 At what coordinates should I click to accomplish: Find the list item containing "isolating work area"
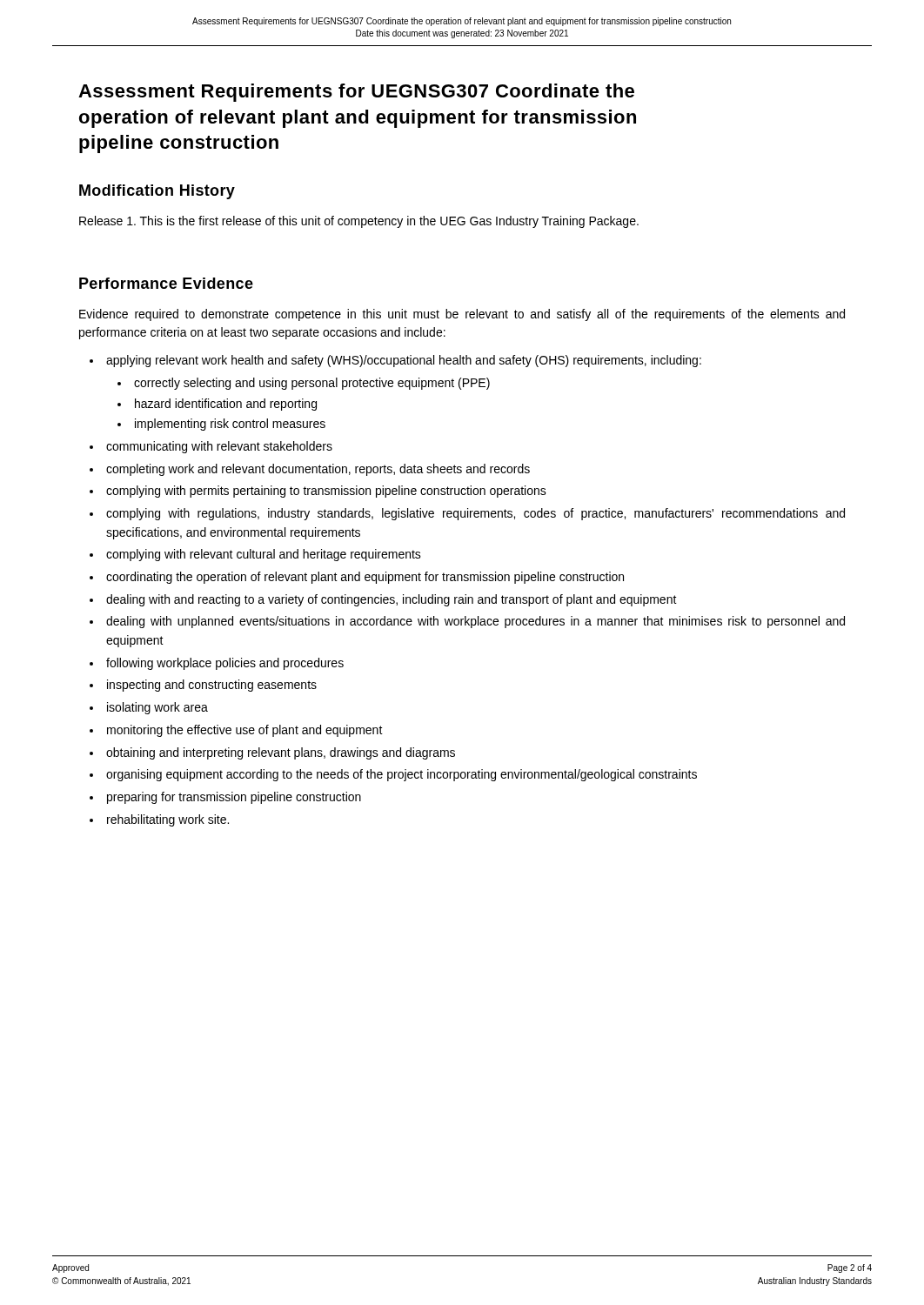point(157,707)
